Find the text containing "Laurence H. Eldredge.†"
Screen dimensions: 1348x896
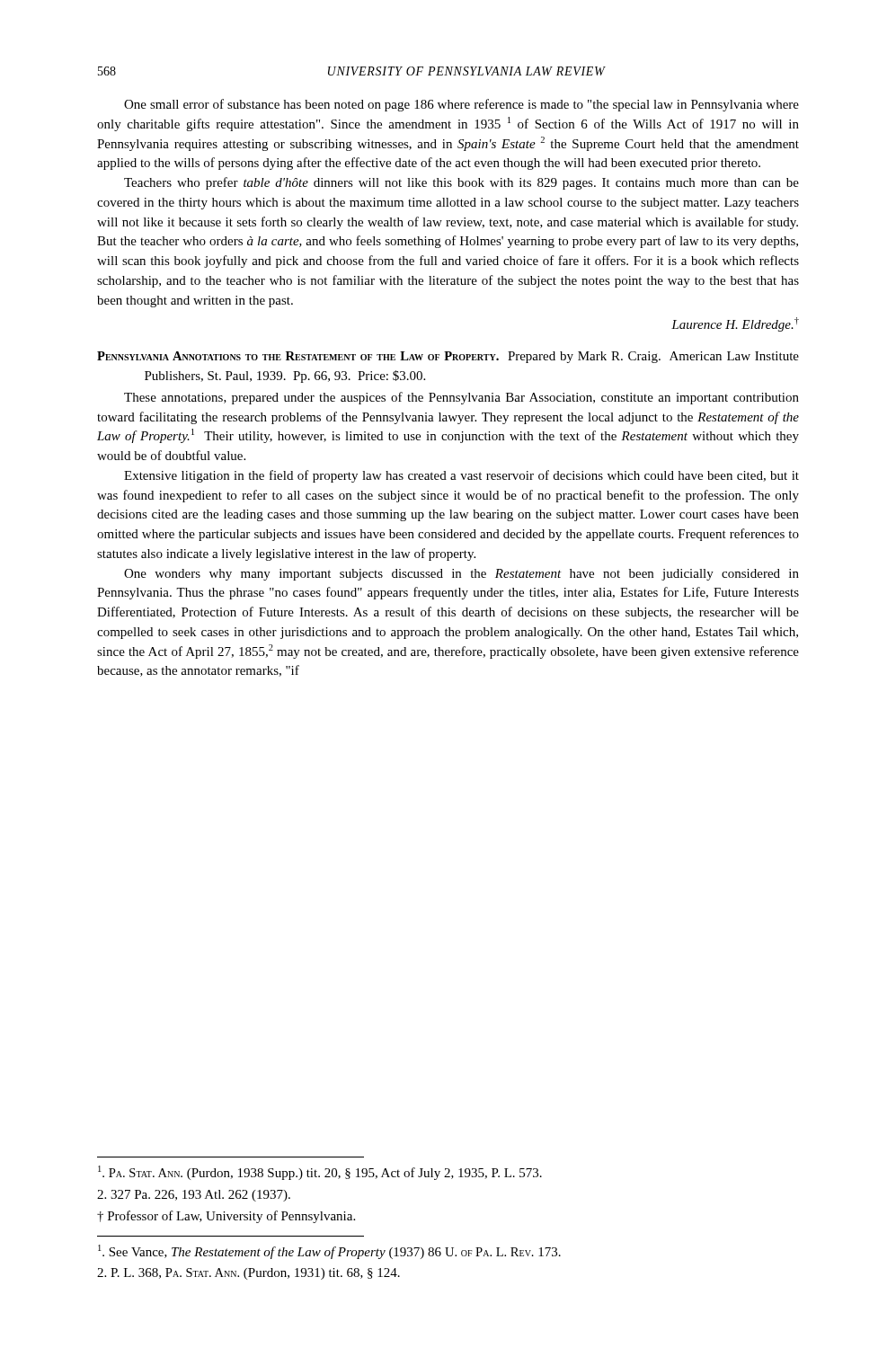[x=735, y=325]
